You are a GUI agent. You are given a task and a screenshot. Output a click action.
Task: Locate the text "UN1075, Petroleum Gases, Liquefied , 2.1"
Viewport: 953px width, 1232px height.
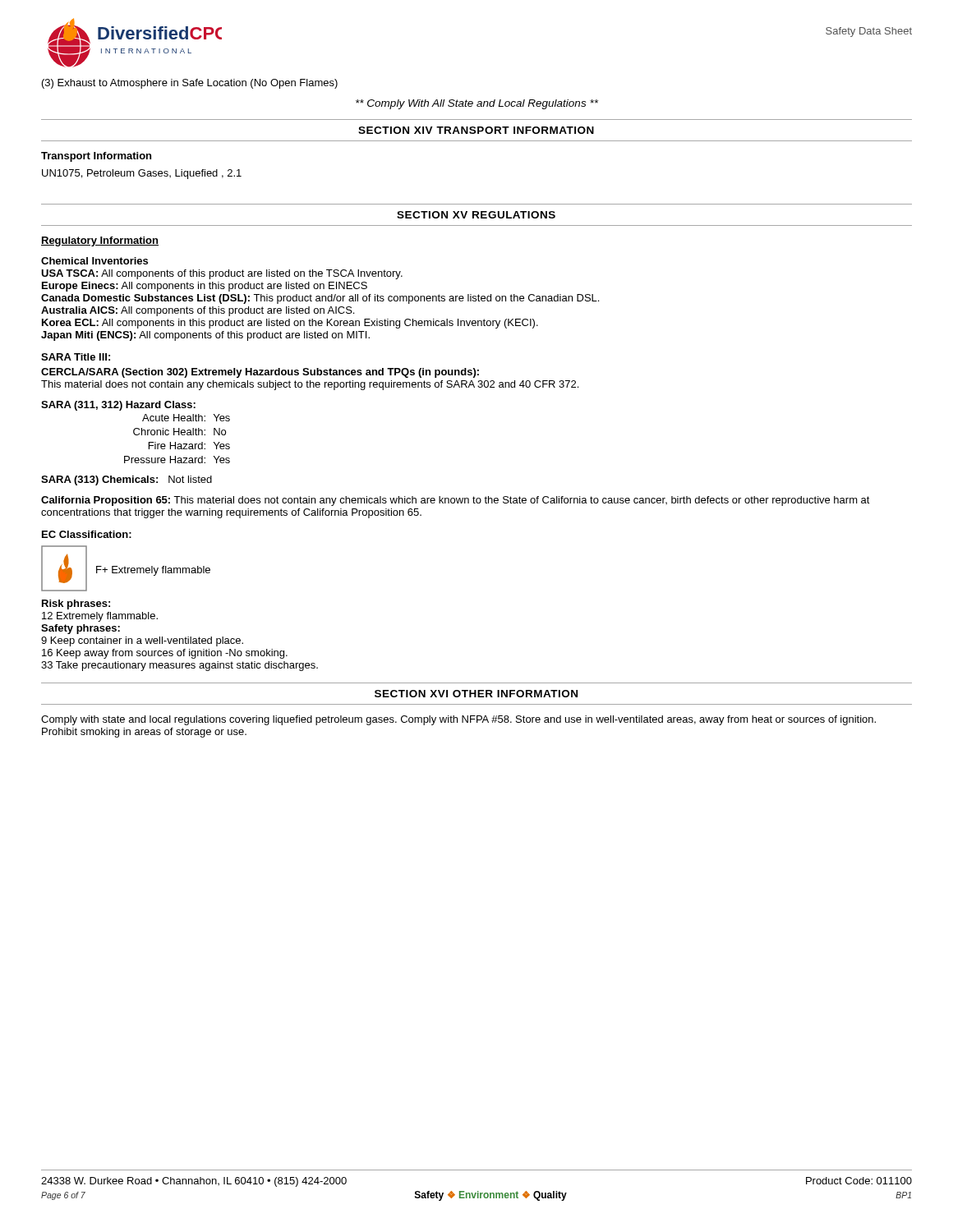(141, 173)
